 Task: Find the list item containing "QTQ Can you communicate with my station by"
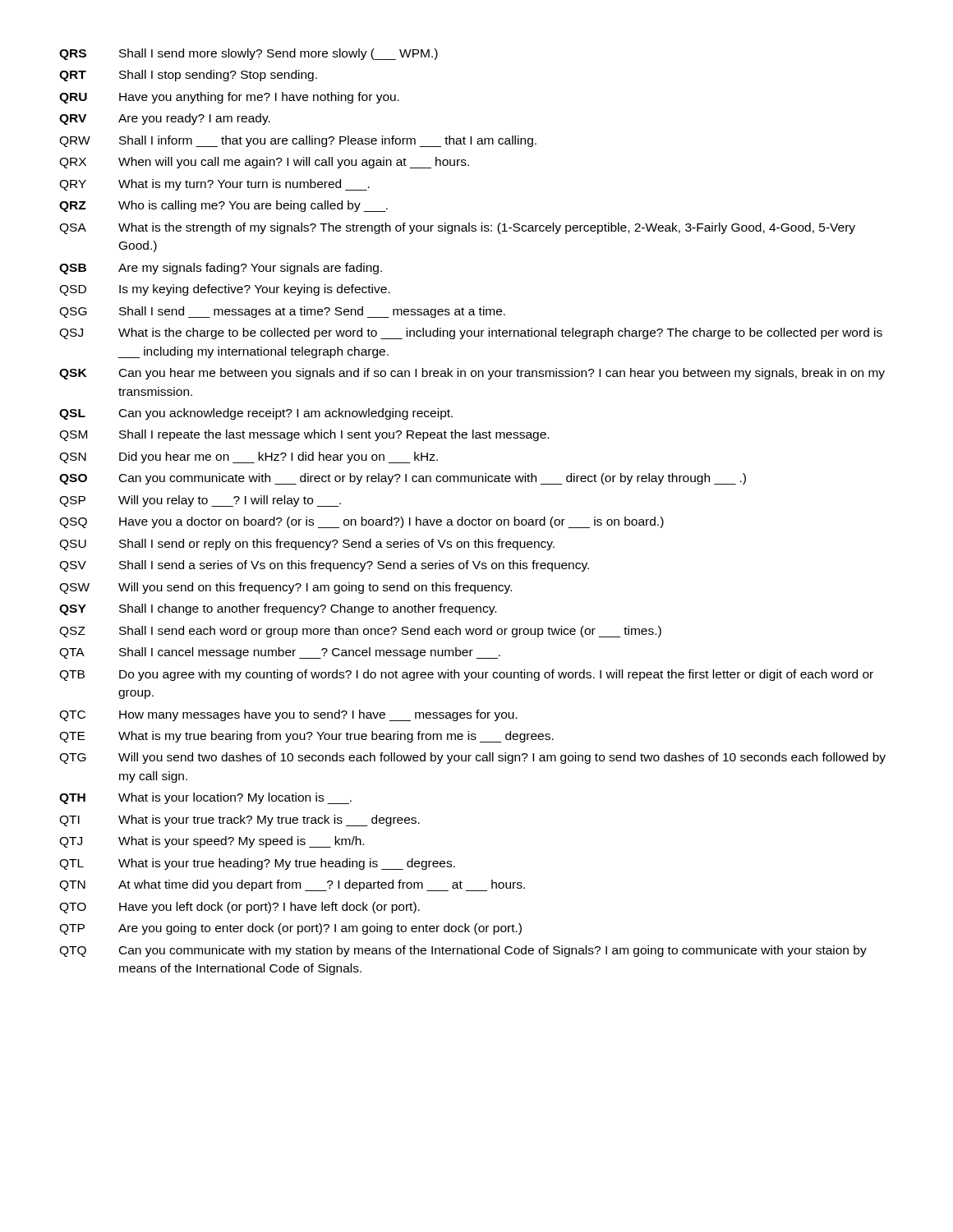476,959
